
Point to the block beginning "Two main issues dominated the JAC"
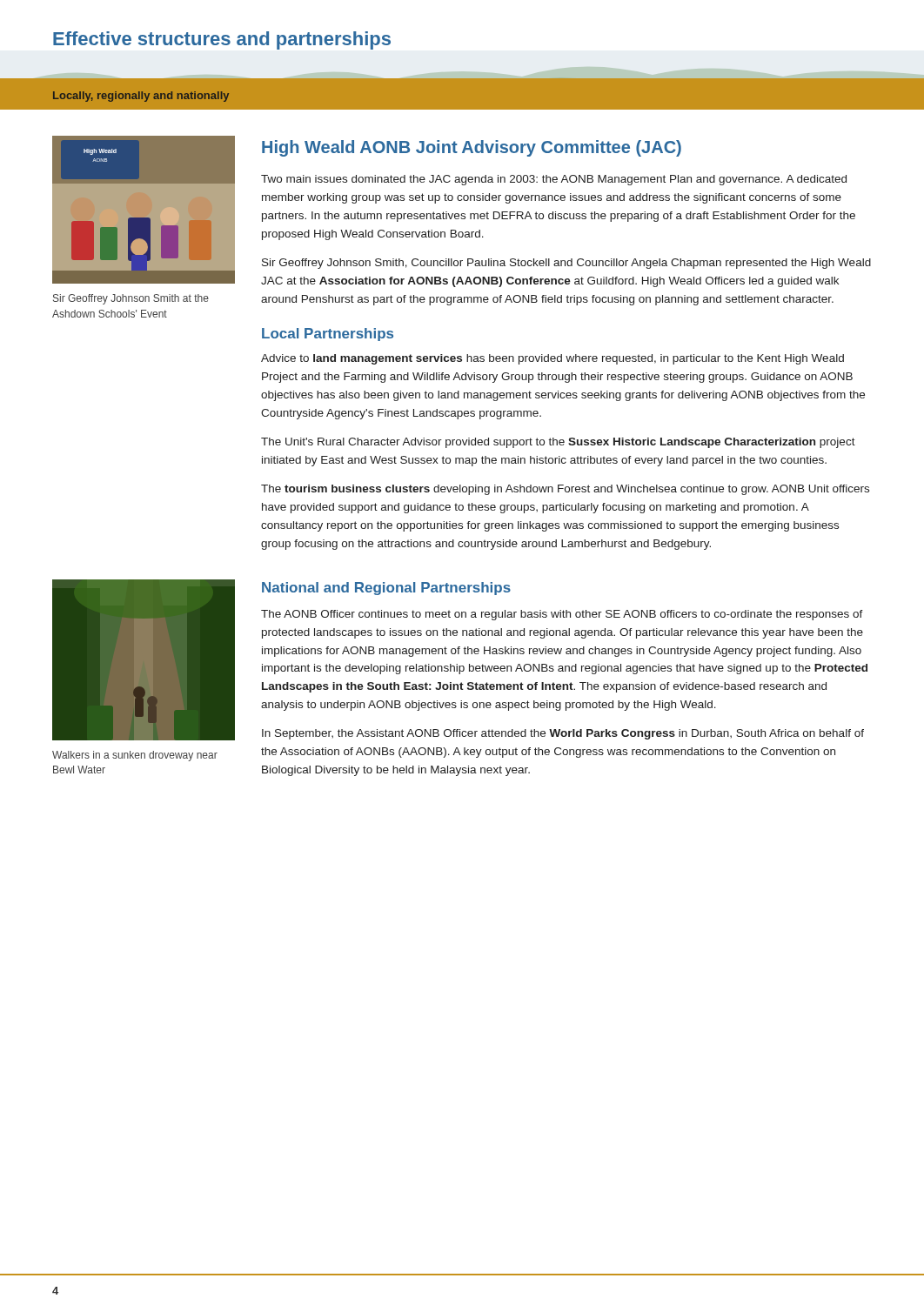558,206
